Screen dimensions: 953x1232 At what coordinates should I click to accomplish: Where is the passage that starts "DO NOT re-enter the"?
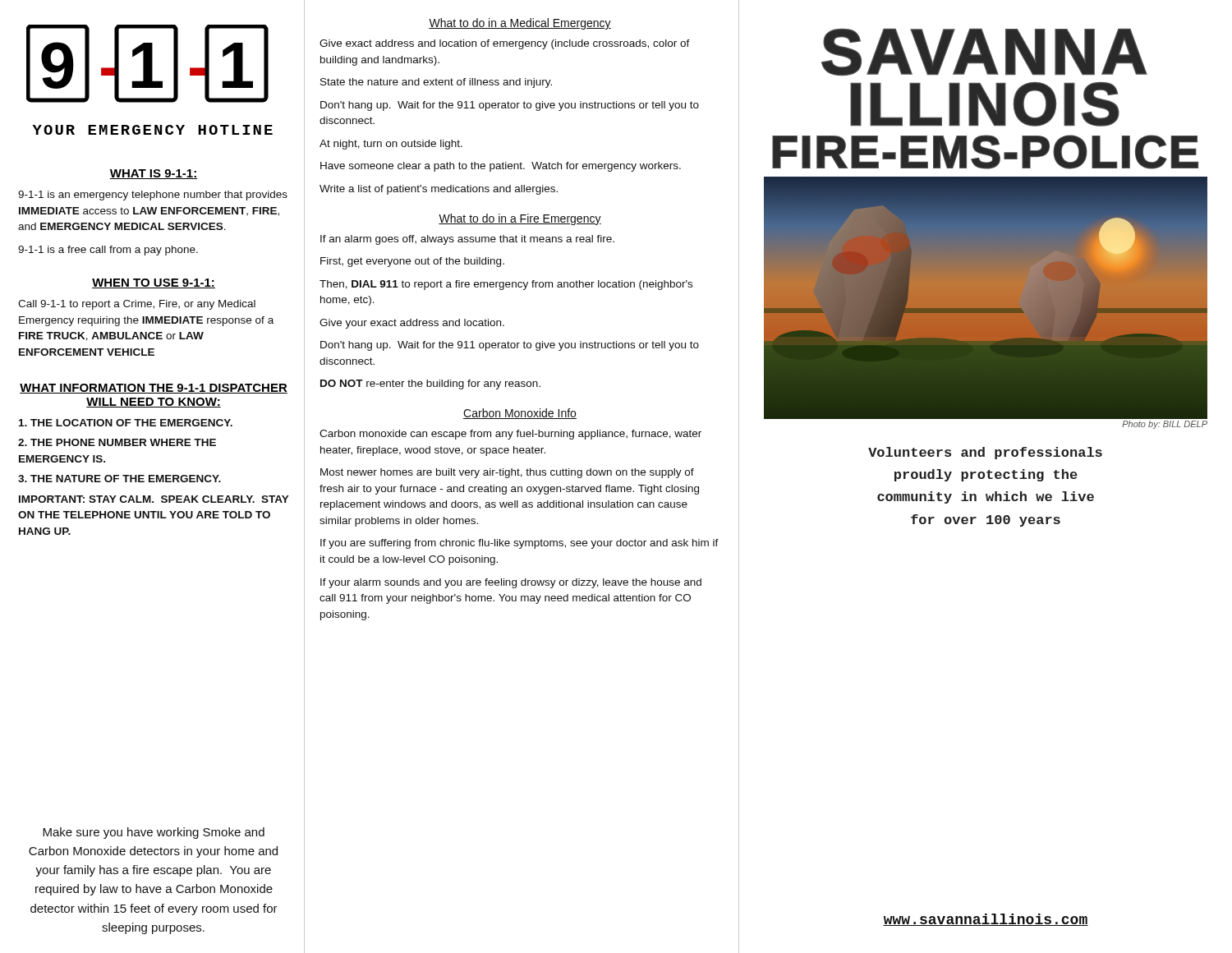point(430,384)
